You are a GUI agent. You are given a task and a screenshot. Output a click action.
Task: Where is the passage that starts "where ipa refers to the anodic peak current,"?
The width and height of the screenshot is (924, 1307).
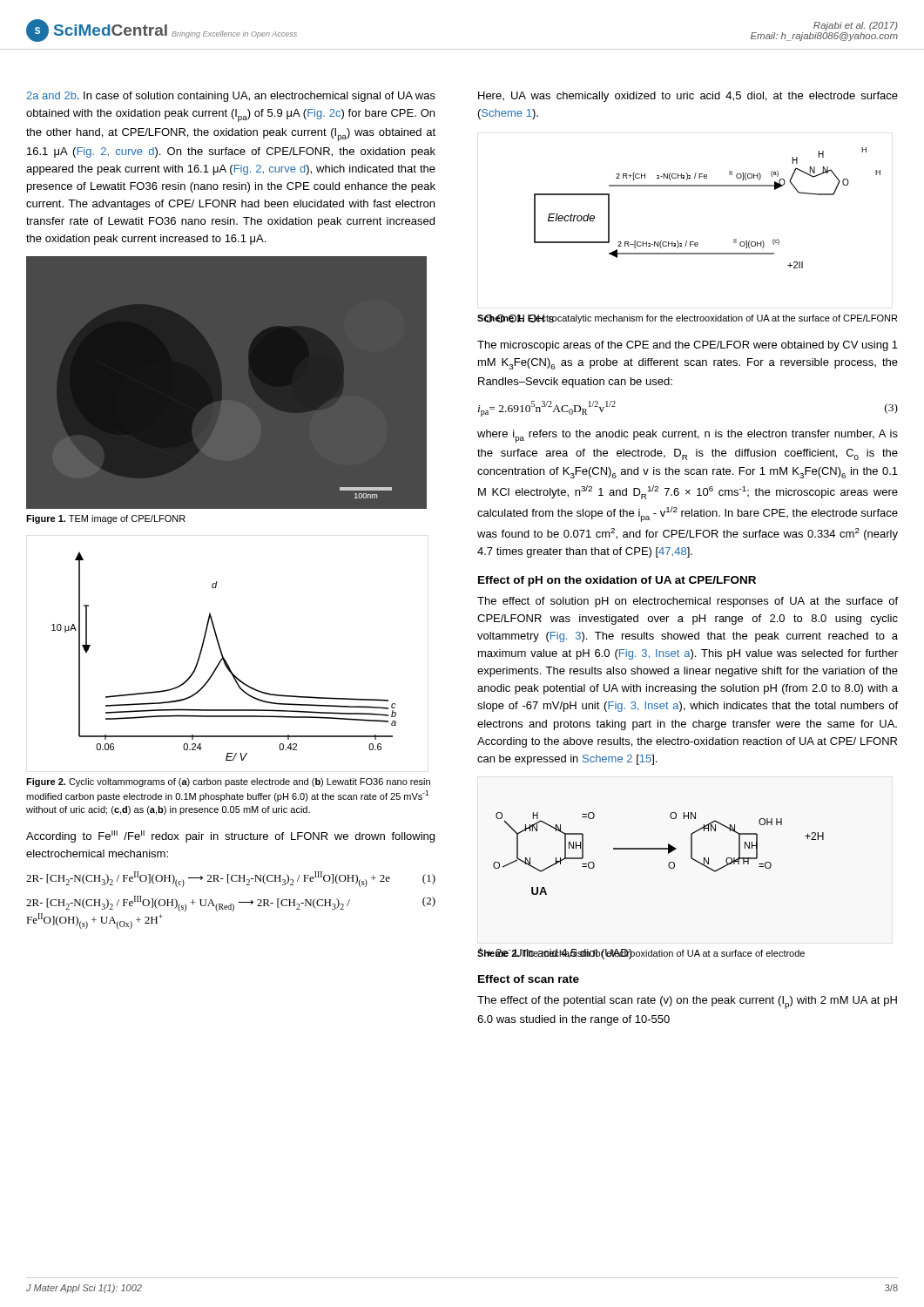pos(688,492)
